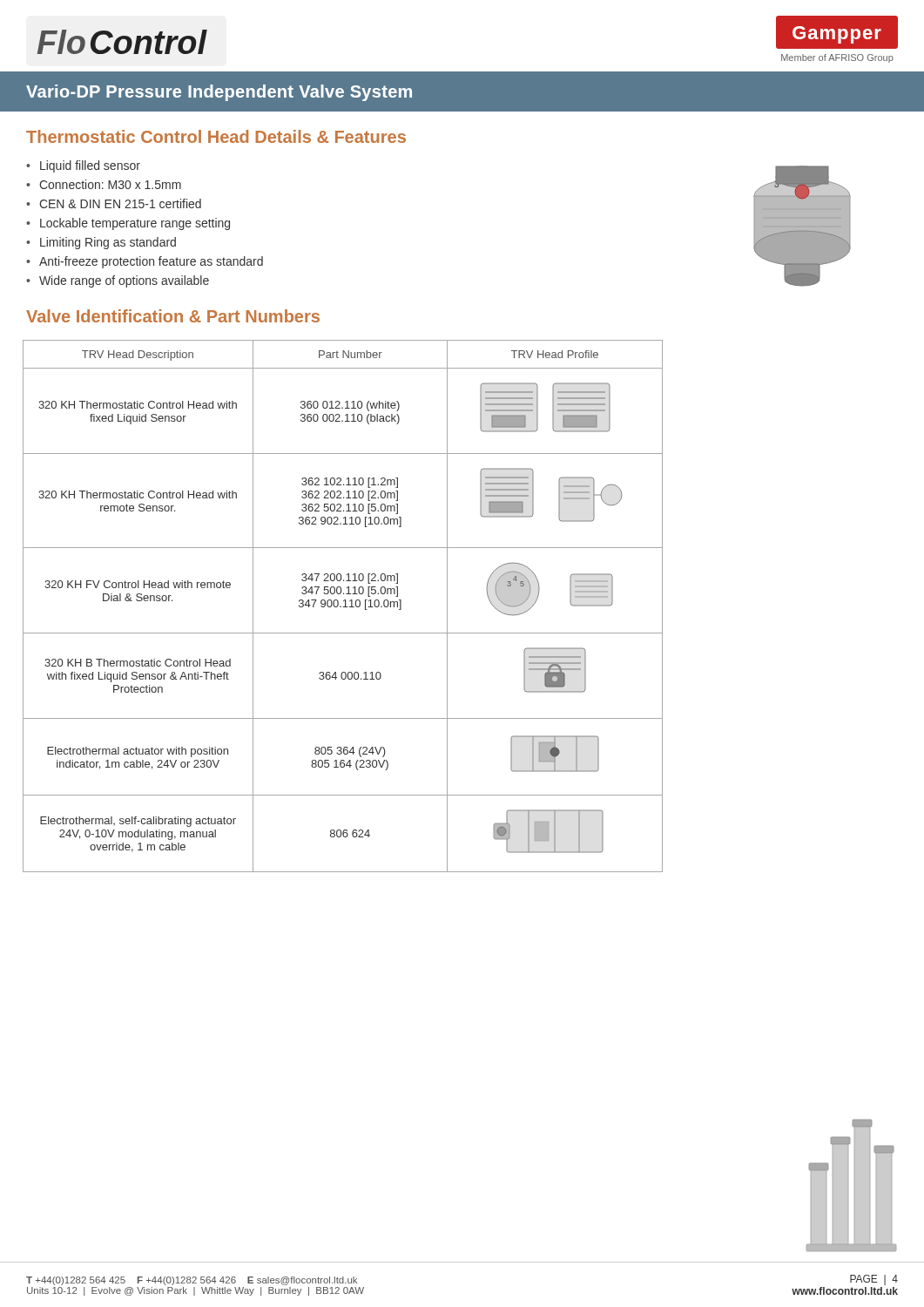This screenshot has width=924, height=1307.
Task: Select the list item that says "•Lockable temperature range setting"
Action: point(129,223)
